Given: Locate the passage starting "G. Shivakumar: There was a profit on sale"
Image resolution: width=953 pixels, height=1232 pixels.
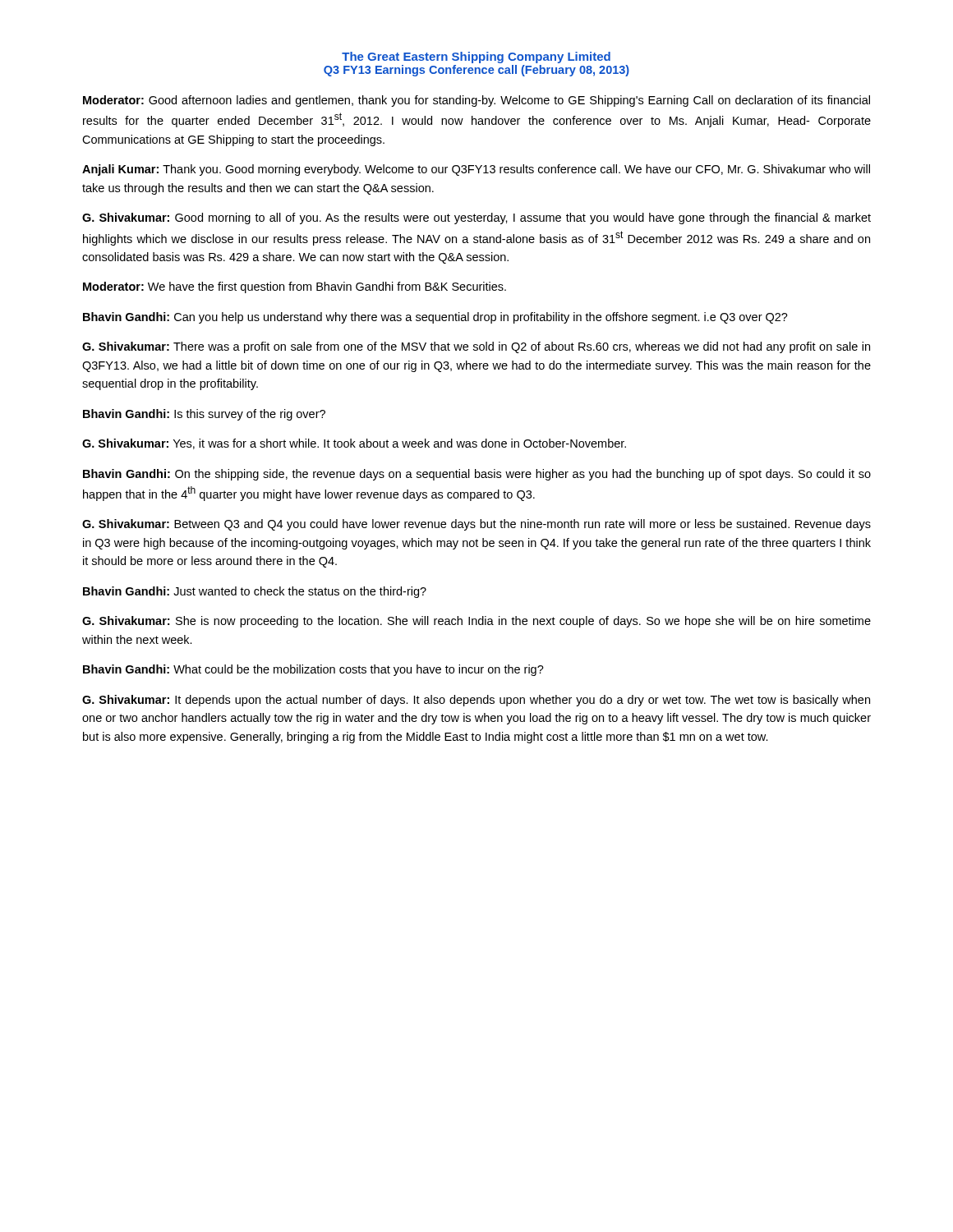Looking at the screenshot, I should point(476,365).
